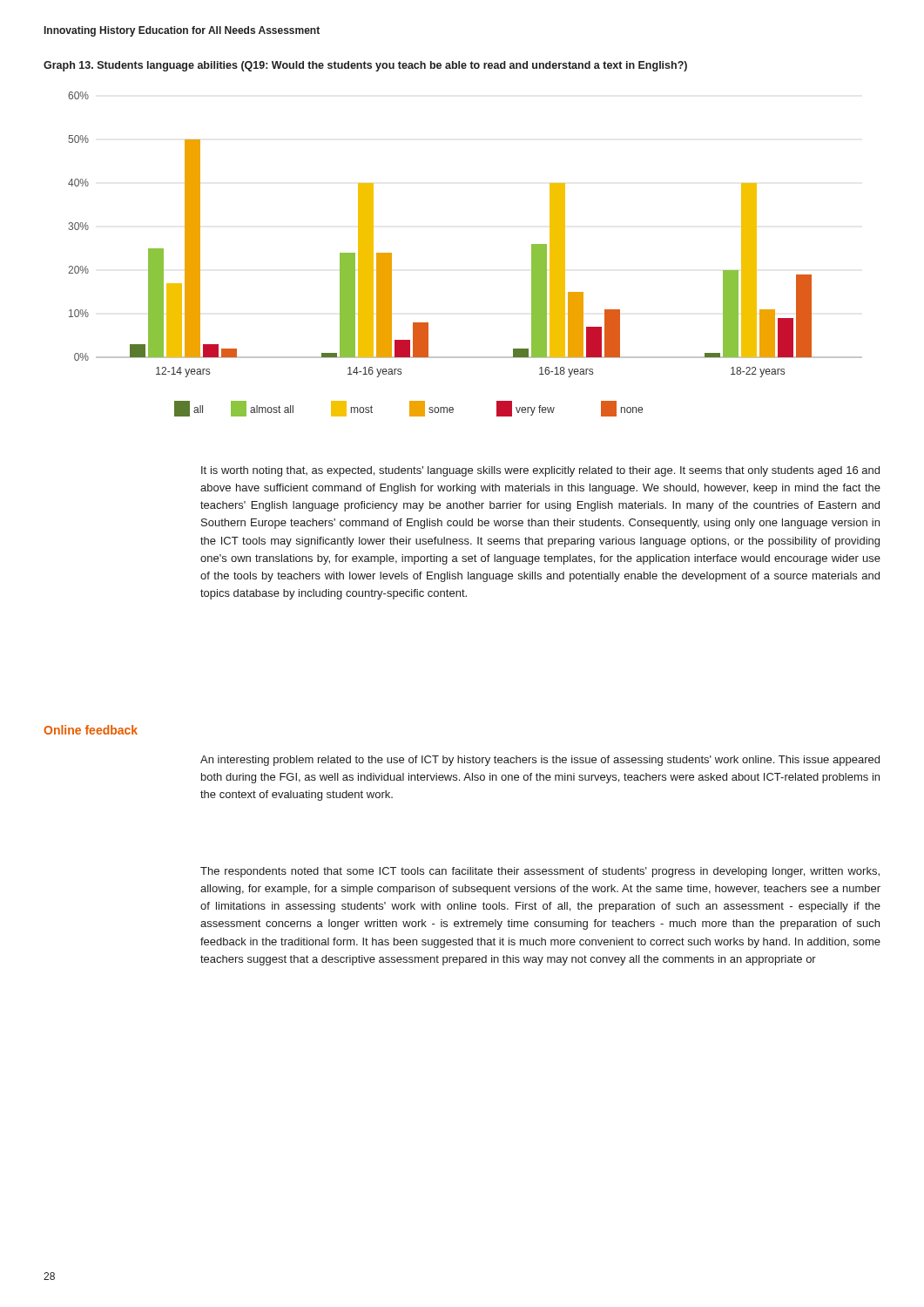The image size is (924, 1307).
Task: Locate the grouped bar chart
Action: tap(462, 266)
